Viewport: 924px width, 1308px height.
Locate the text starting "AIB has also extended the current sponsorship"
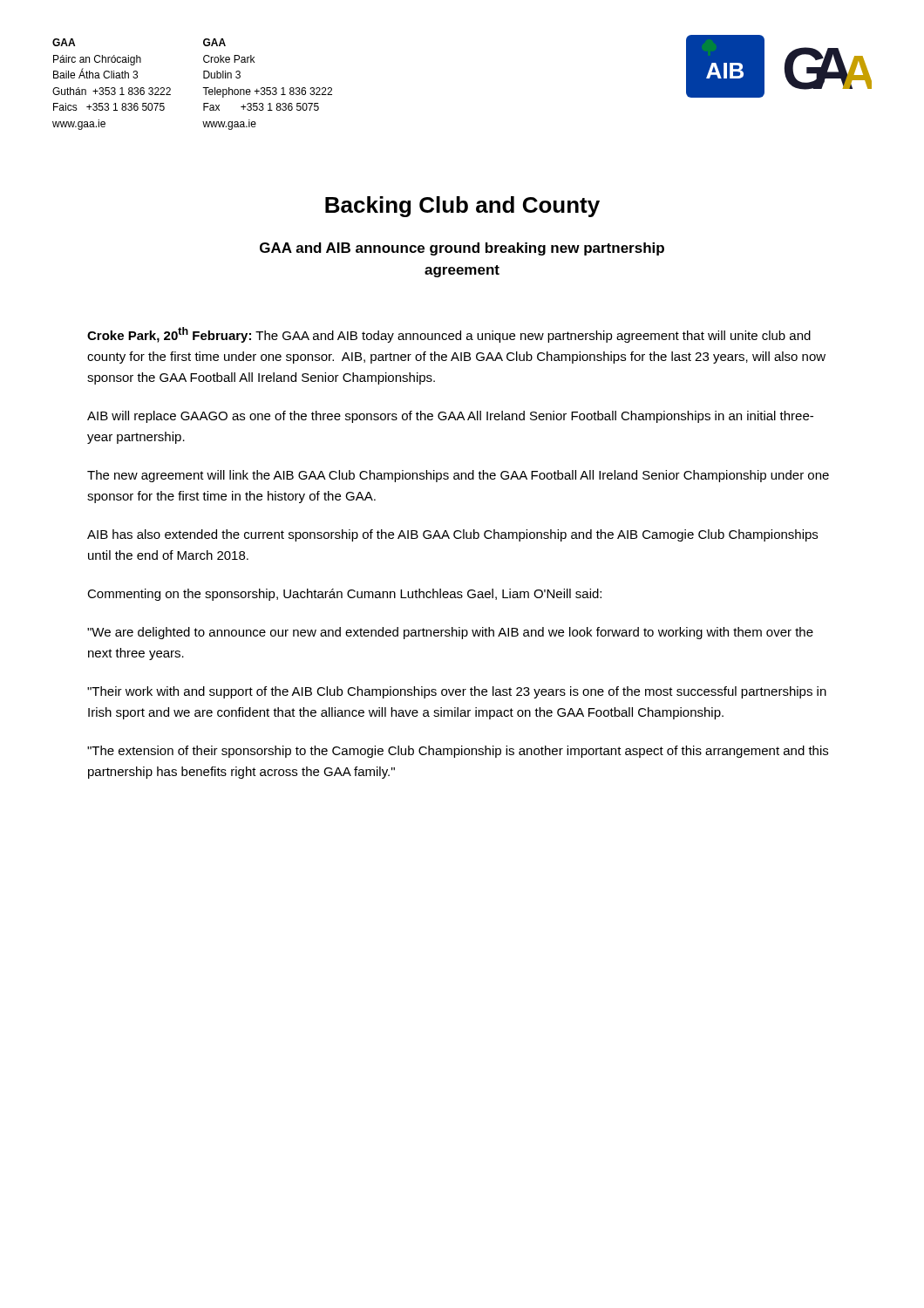point(453,545)
